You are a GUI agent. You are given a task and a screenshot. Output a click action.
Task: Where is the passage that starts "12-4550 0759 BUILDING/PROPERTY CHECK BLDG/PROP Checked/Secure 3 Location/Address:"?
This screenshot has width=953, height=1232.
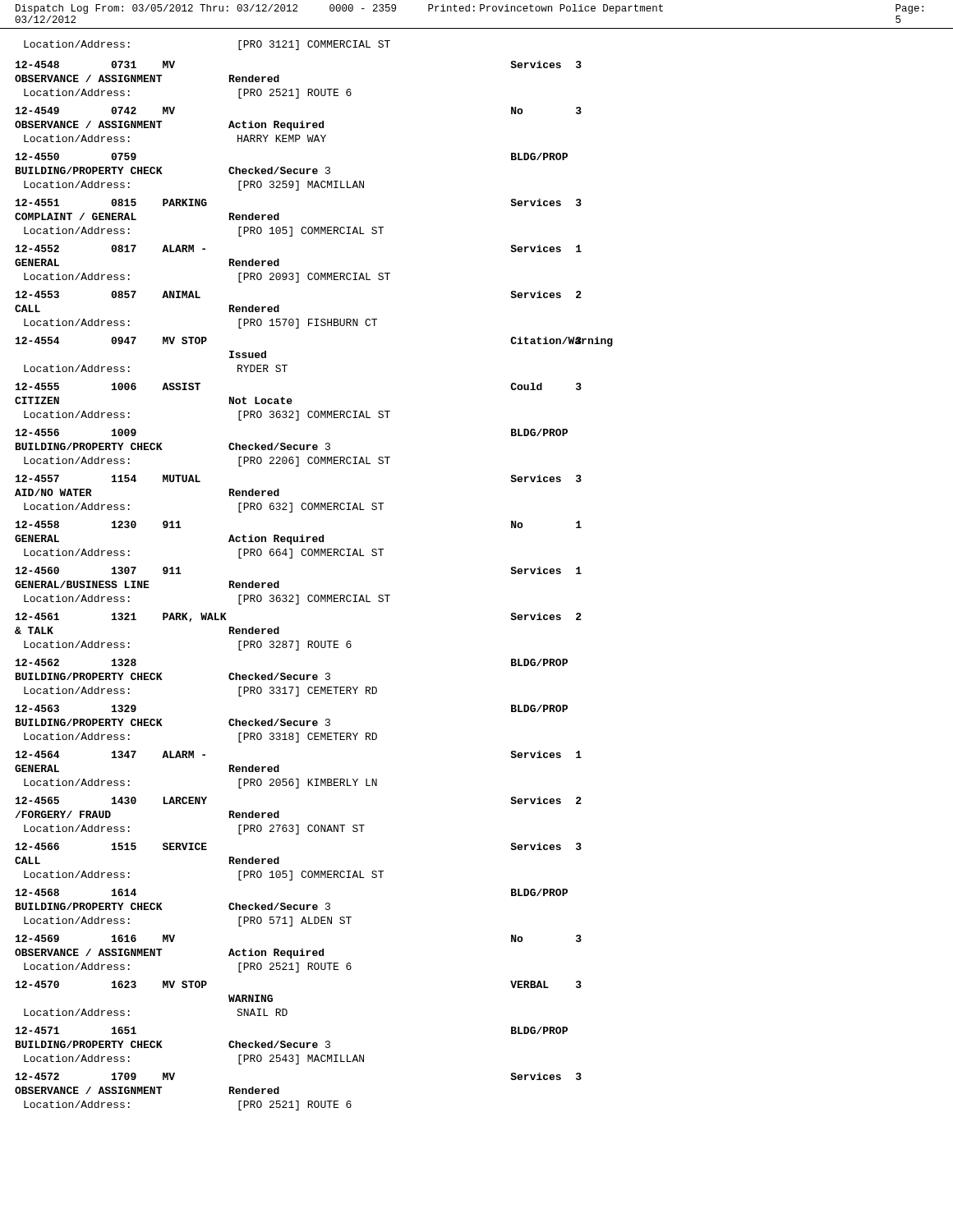[292, 172]
